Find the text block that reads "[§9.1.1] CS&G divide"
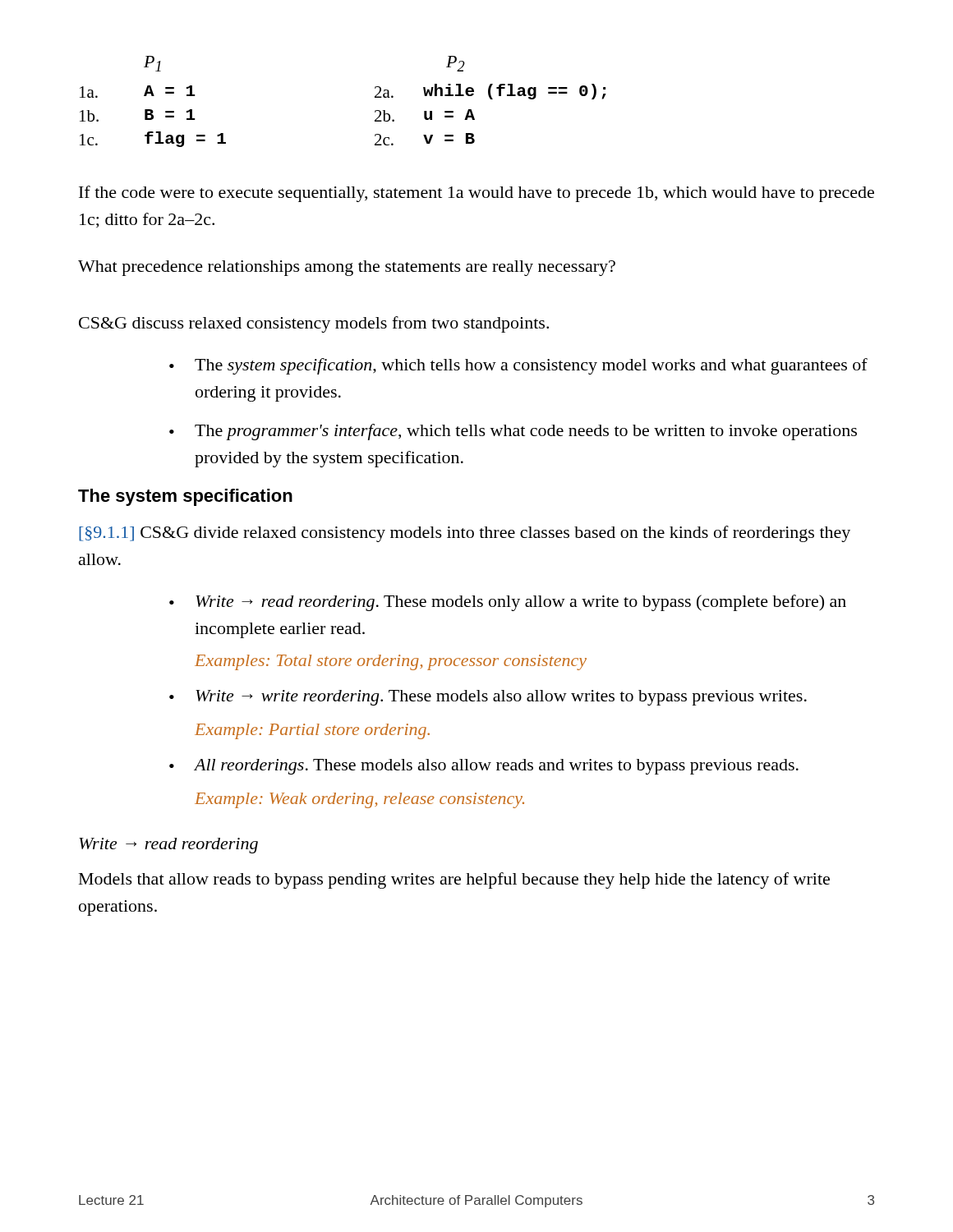This screenshot has width=953, height=1232. 464,546
